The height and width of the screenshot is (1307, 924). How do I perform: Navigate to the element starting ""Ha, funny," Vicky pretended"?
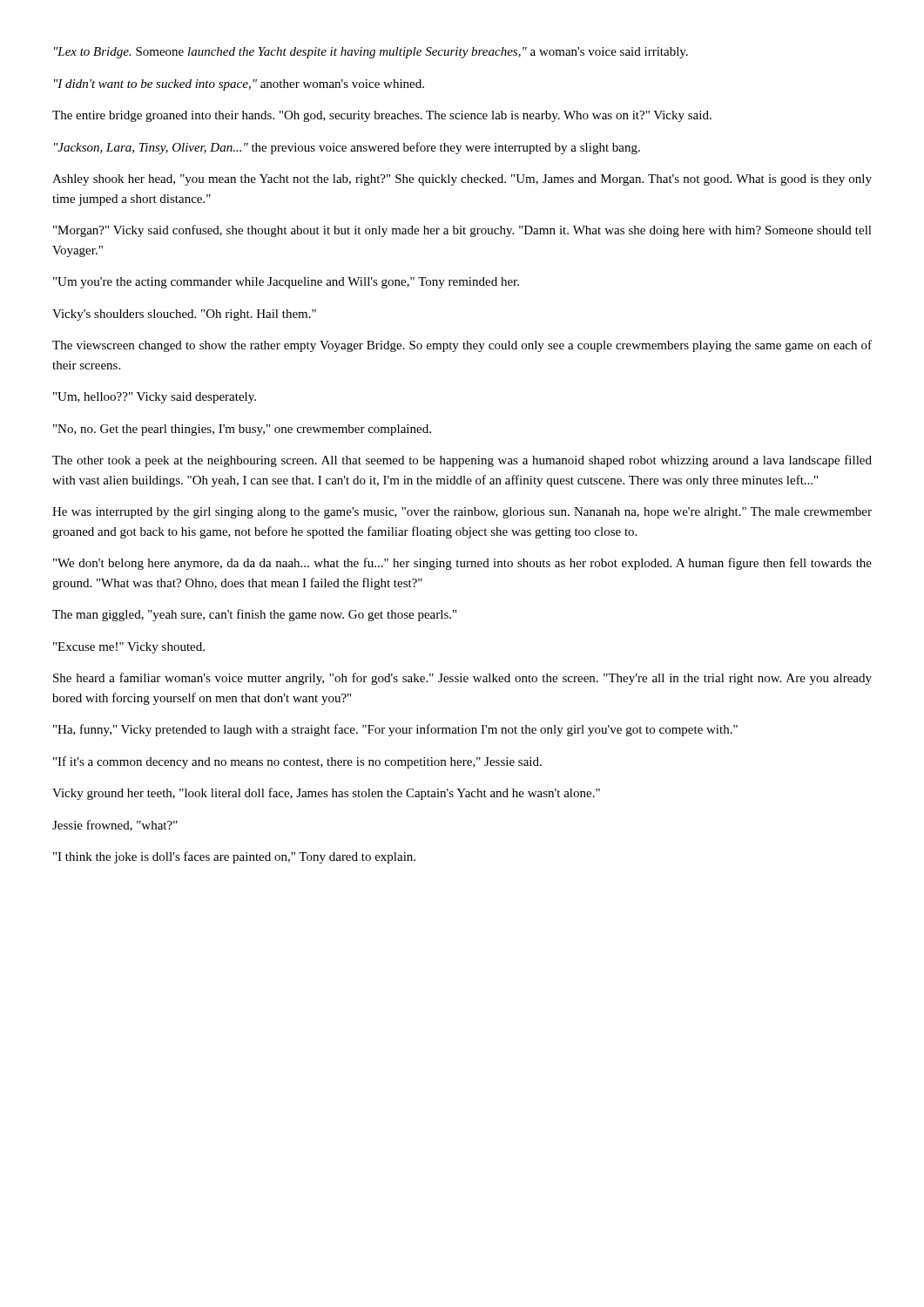click(395, 729)
